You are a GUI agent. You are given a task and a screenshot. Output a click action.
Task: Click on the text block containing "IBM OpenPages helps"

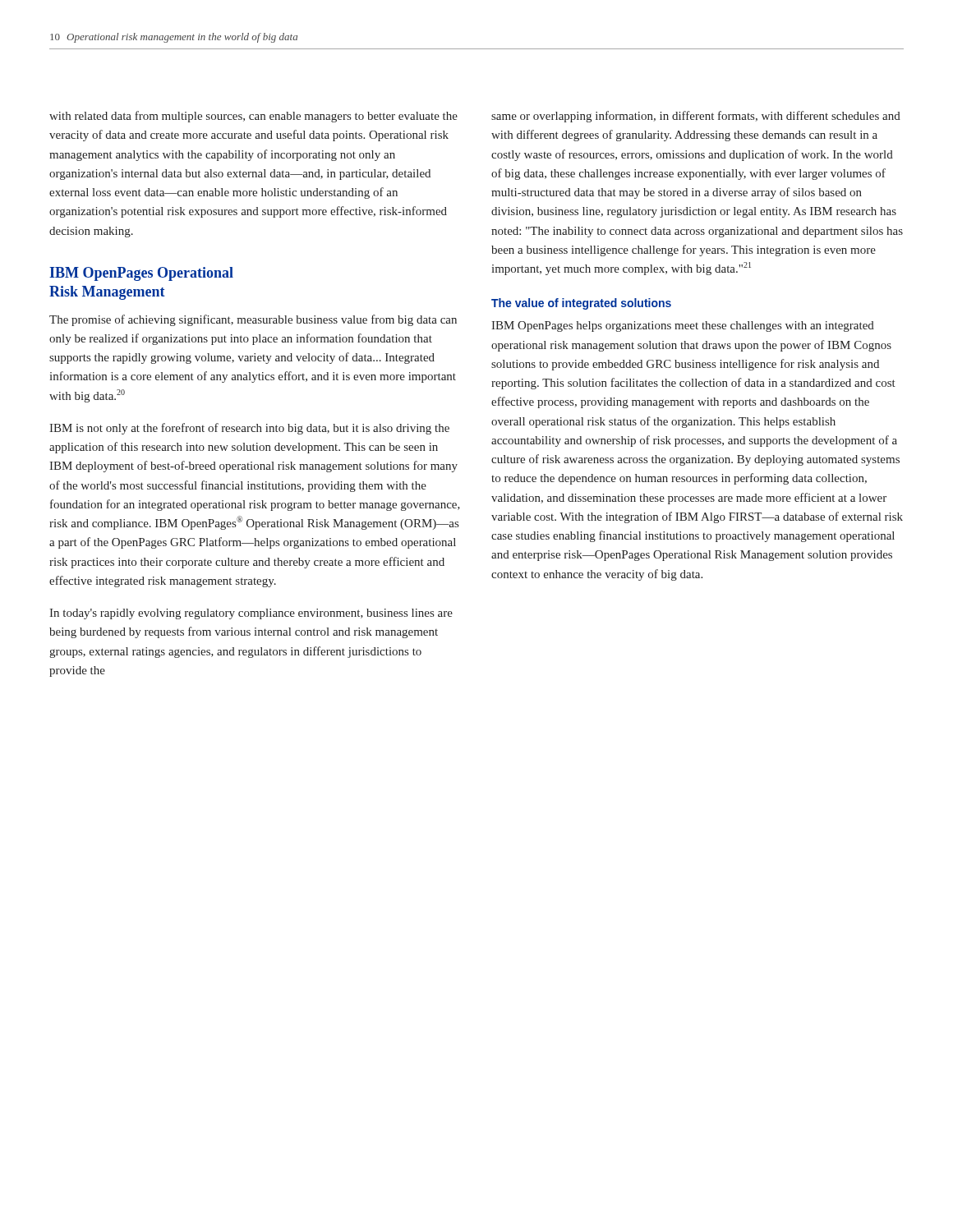[x=697, y=450]
